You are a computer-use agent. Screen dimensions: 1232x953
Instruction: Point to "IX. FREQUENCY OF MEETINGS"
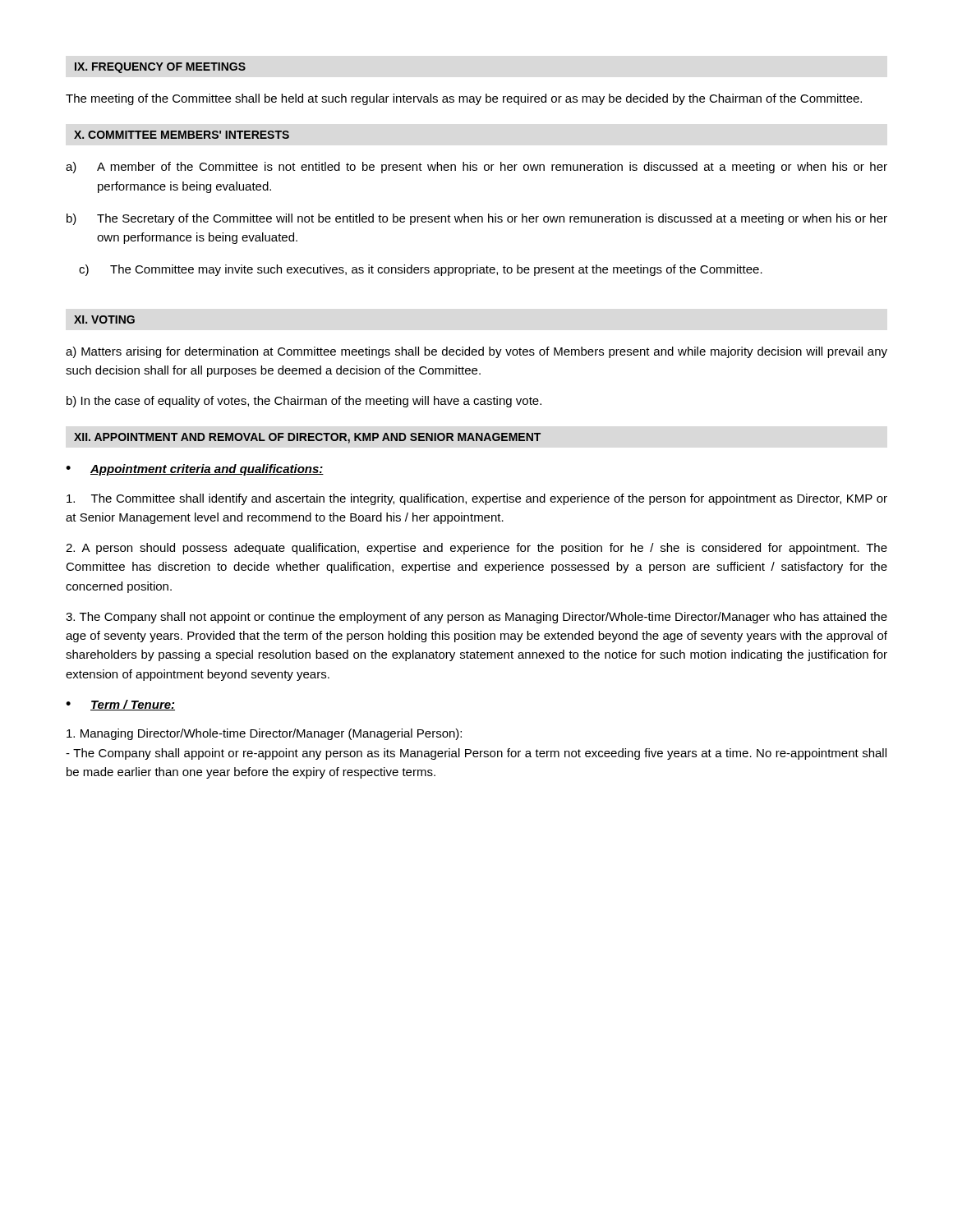pyautogui.click(x=160, y=67)
